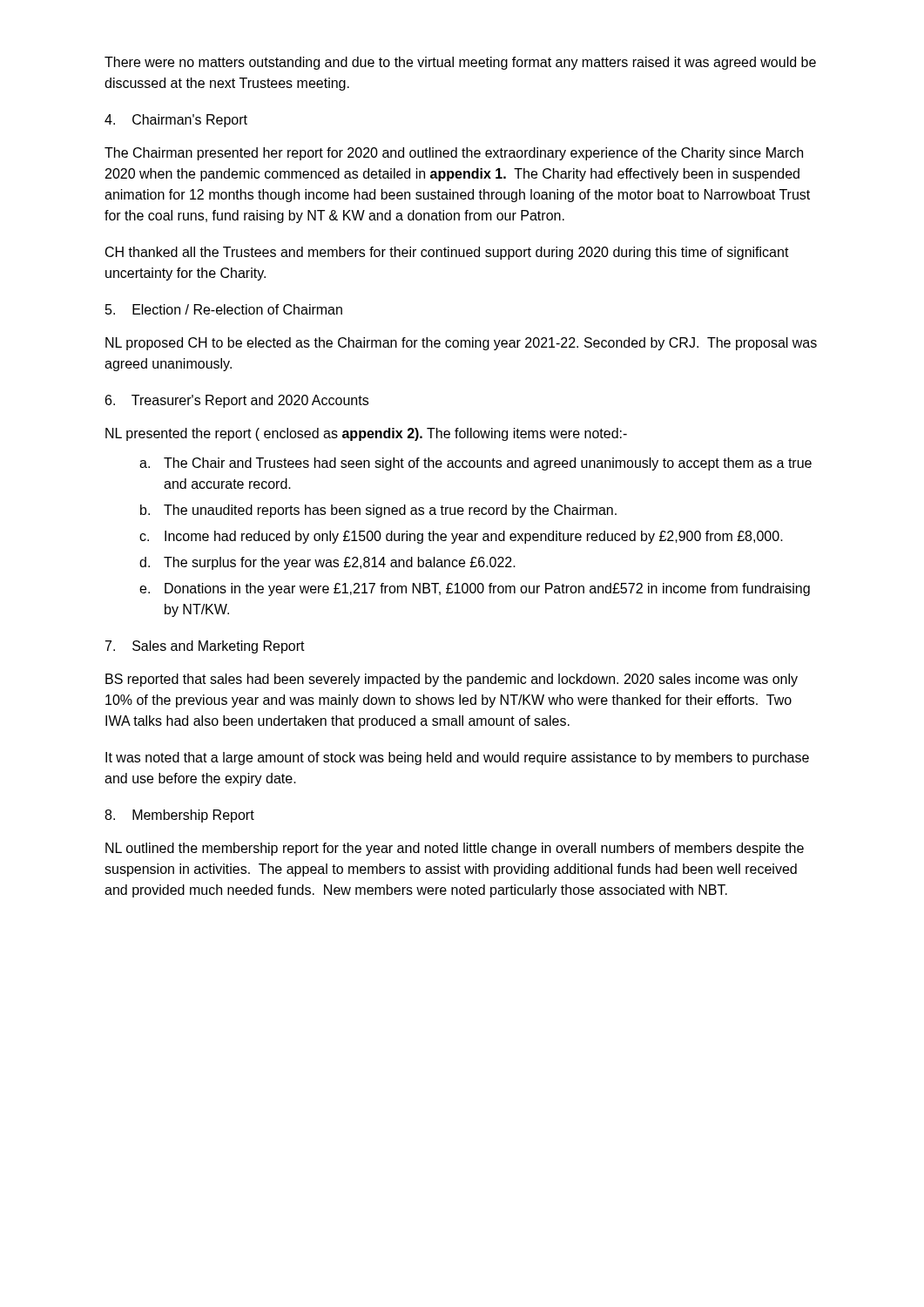
Task: Click where it says "8. Membership Report"
Action: click(x=179, y=815)
